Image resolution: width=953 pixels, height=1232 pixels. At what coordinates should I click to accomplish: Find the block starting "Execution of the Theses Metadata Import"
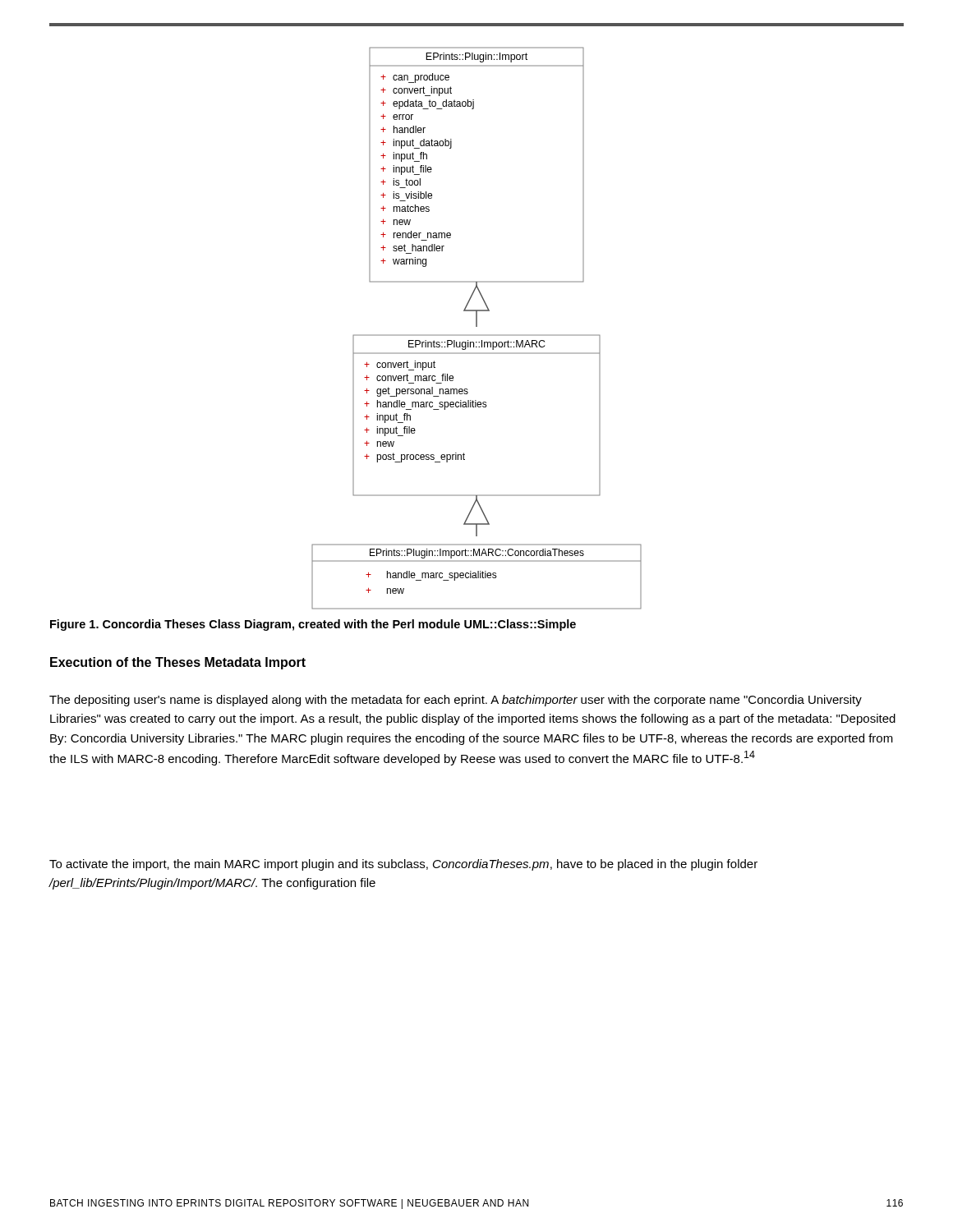tap(177, 662)
